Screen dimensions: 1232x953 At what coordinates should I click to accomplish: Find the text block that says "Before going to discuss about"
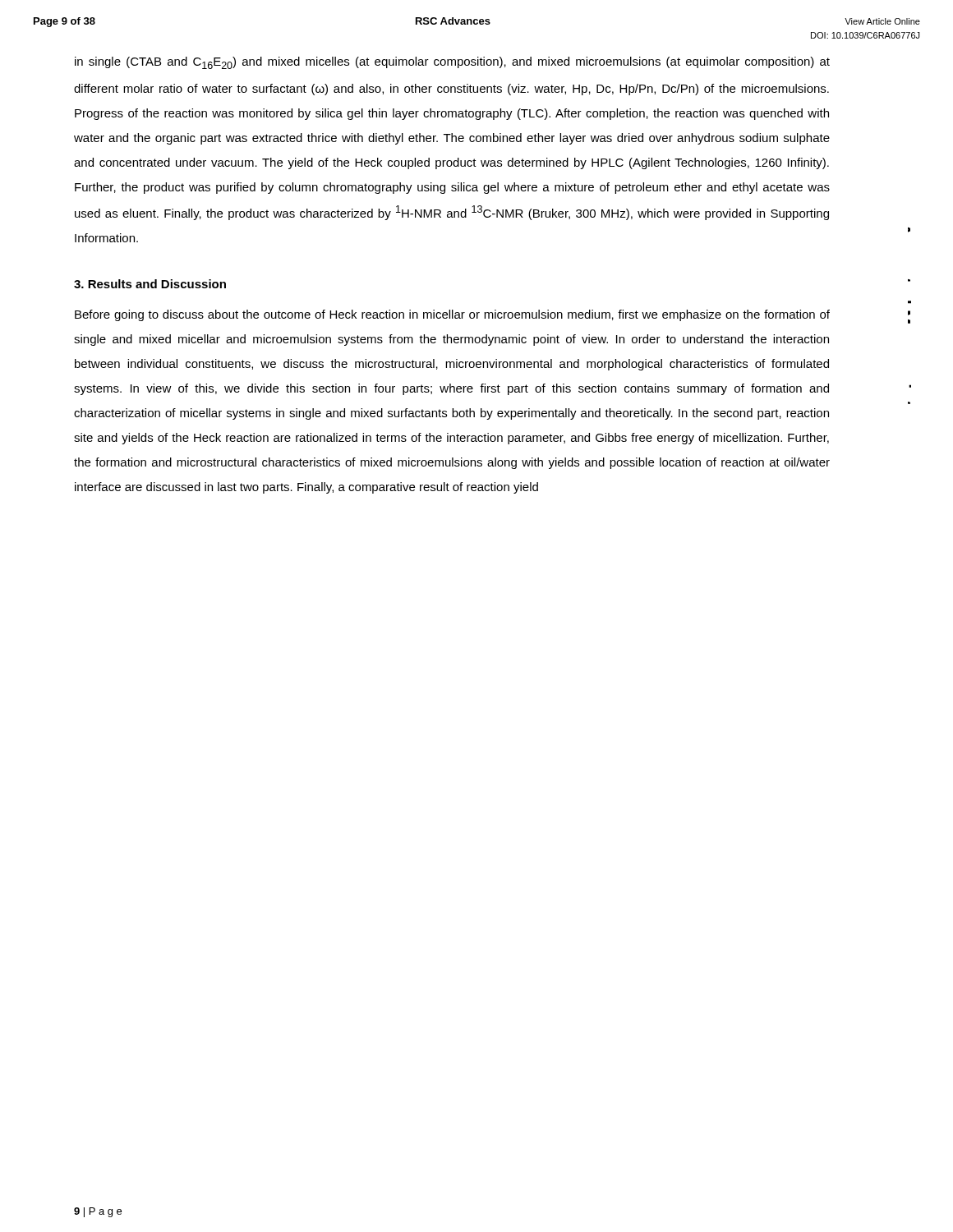(x=452, y=400)
